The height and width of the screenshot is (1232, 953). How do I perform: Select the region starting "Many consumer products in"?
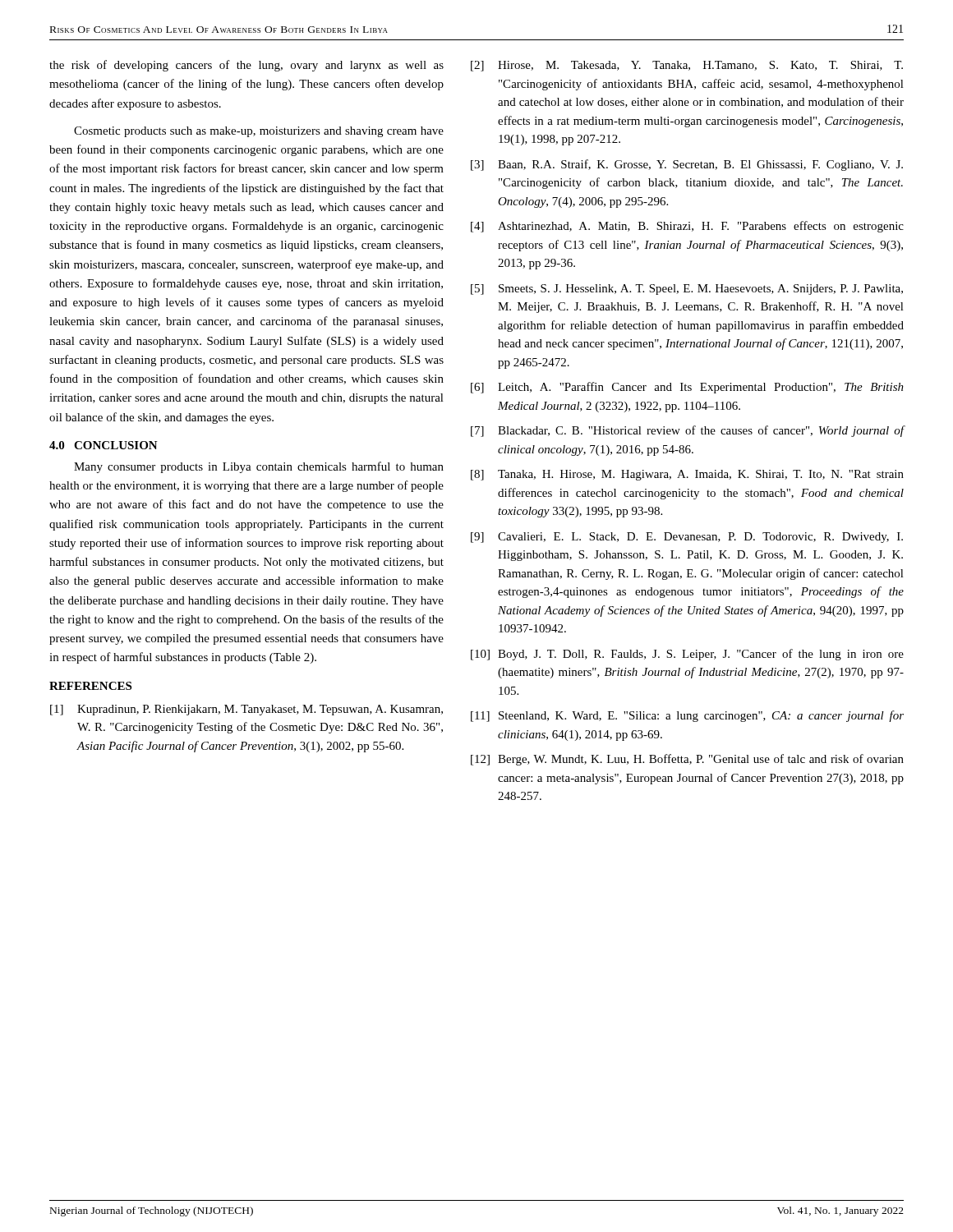pos(246,562)
